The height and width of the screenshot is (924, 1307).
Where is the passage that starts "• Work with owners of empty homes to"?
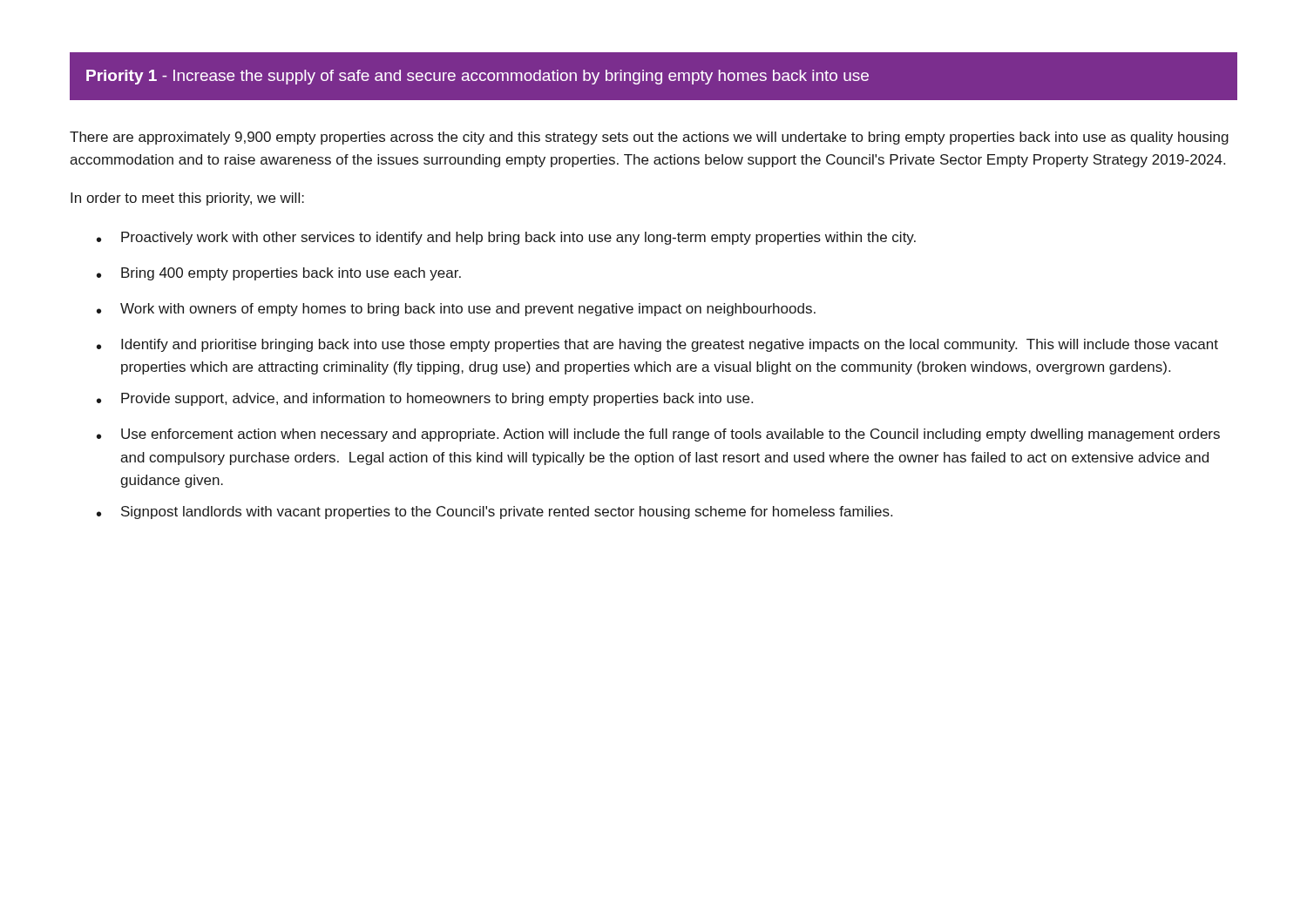point(667,311)
